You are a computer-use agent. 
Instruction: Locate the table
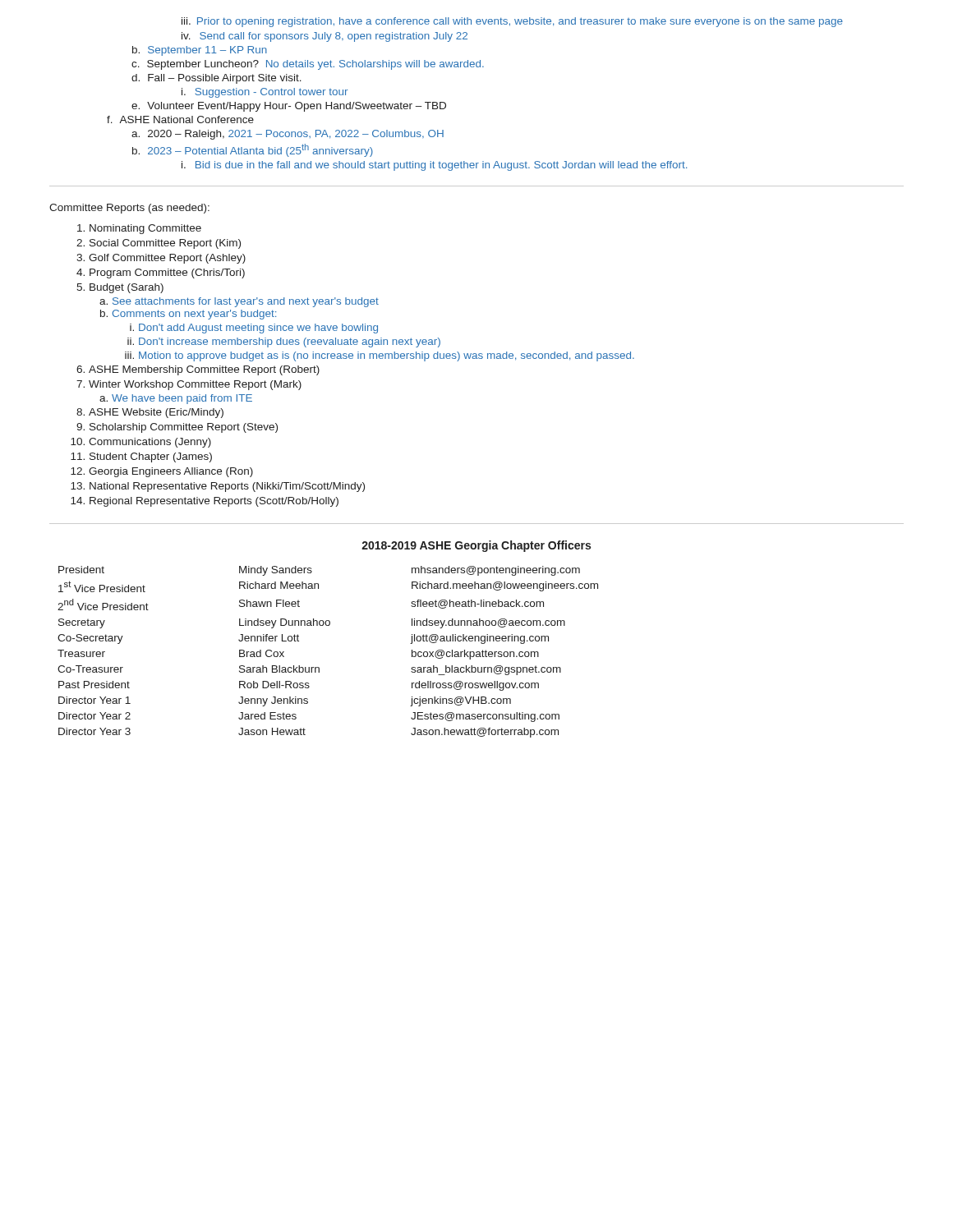[x=476, y=650]
